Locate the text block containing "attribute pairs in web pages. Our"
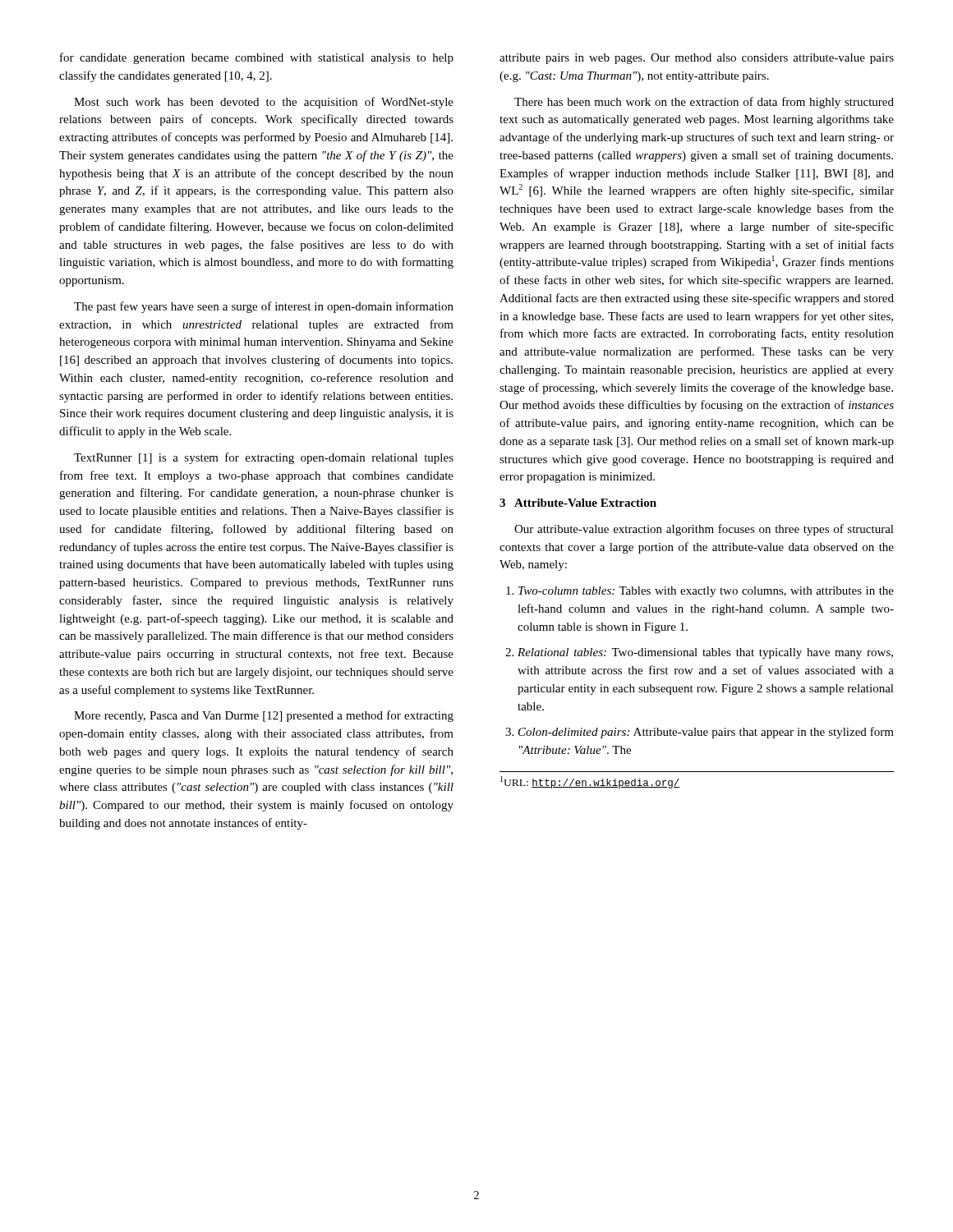Screen dimensions: 1232x953 (x=697, y=67)
